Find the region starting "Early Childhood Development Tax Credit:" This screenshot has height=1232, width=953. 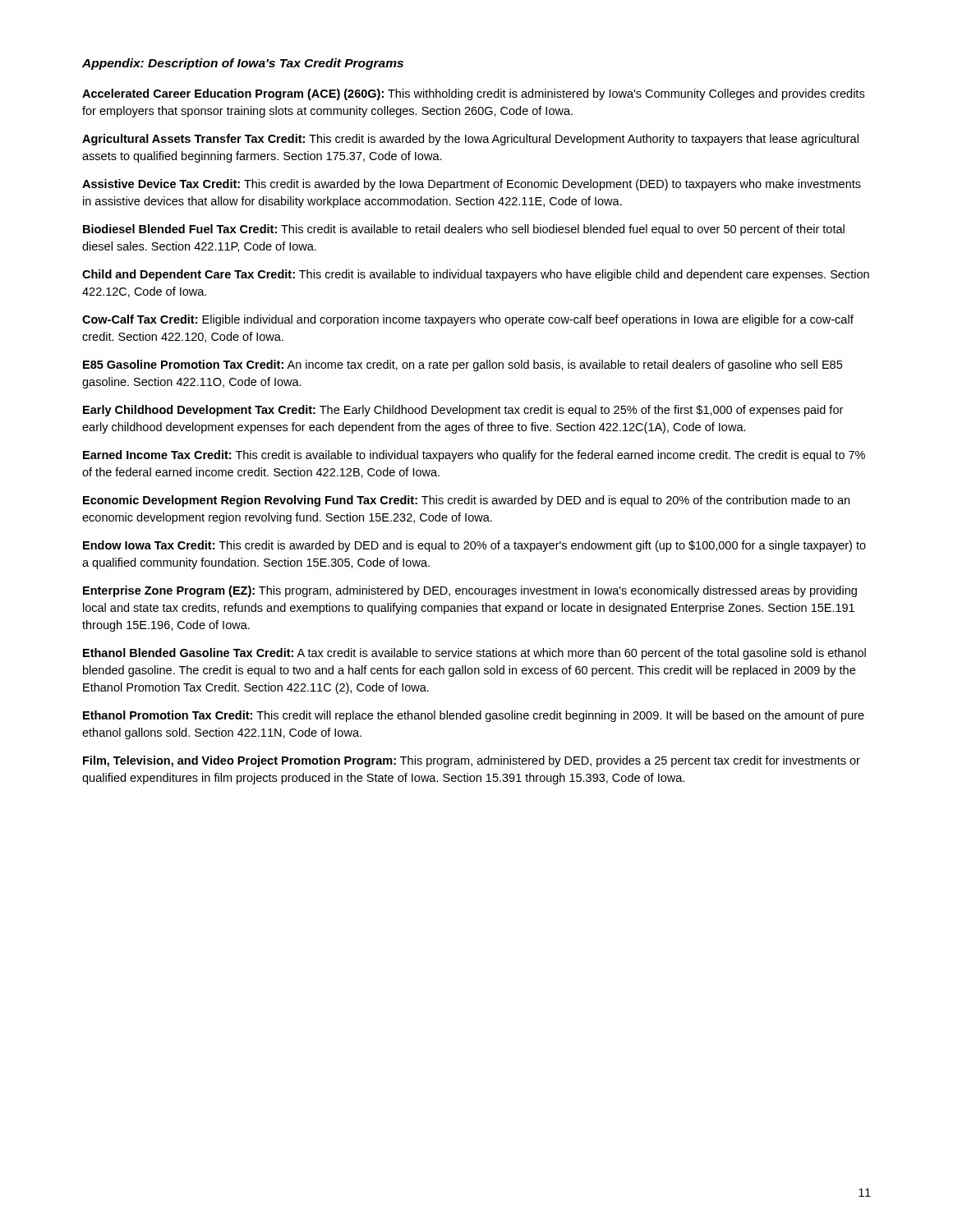coord(476,419)
